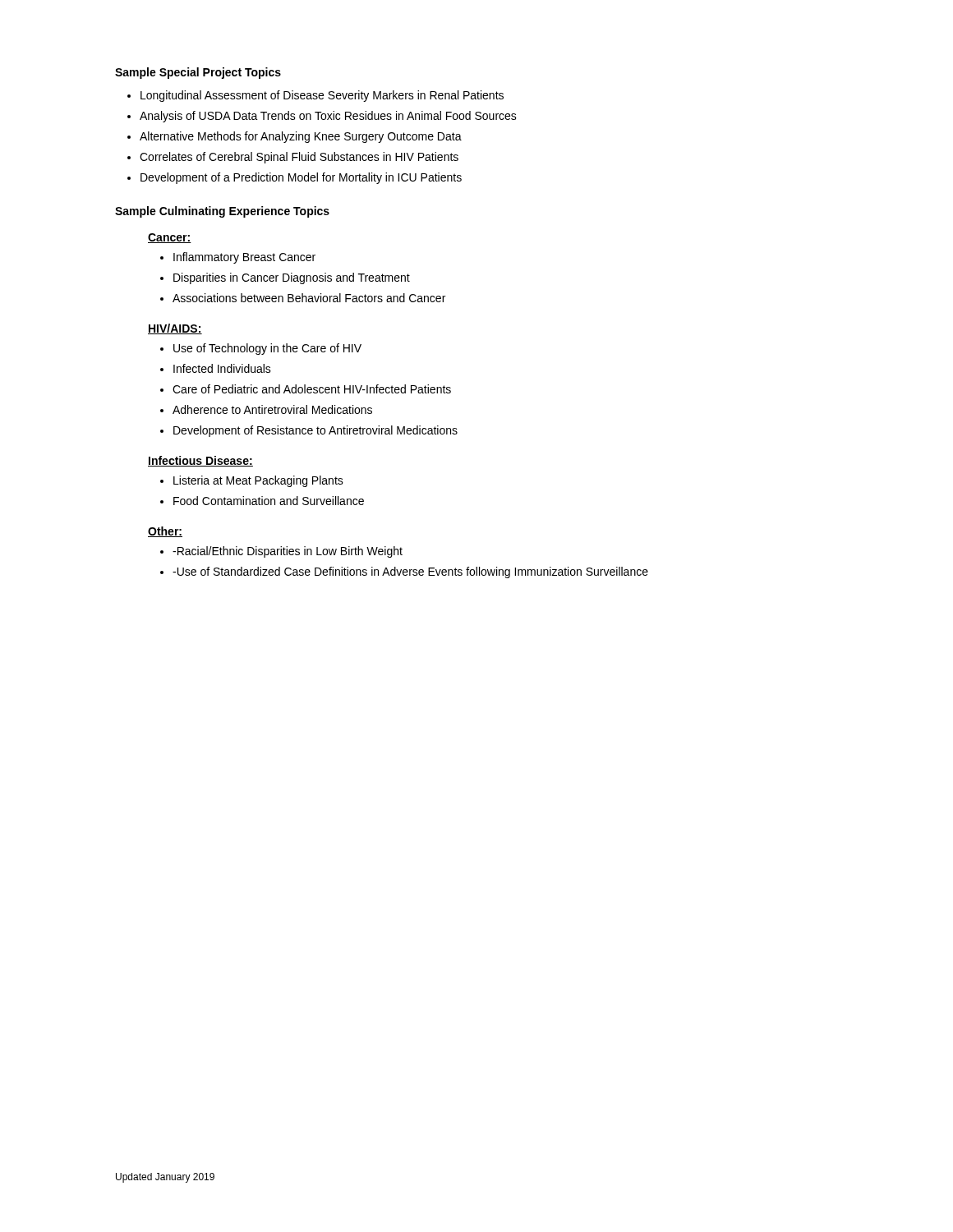Locate the list item that reads "Listeria at Meat Packaging Plants"
953x1232 pixels.
tap(258, 480)
